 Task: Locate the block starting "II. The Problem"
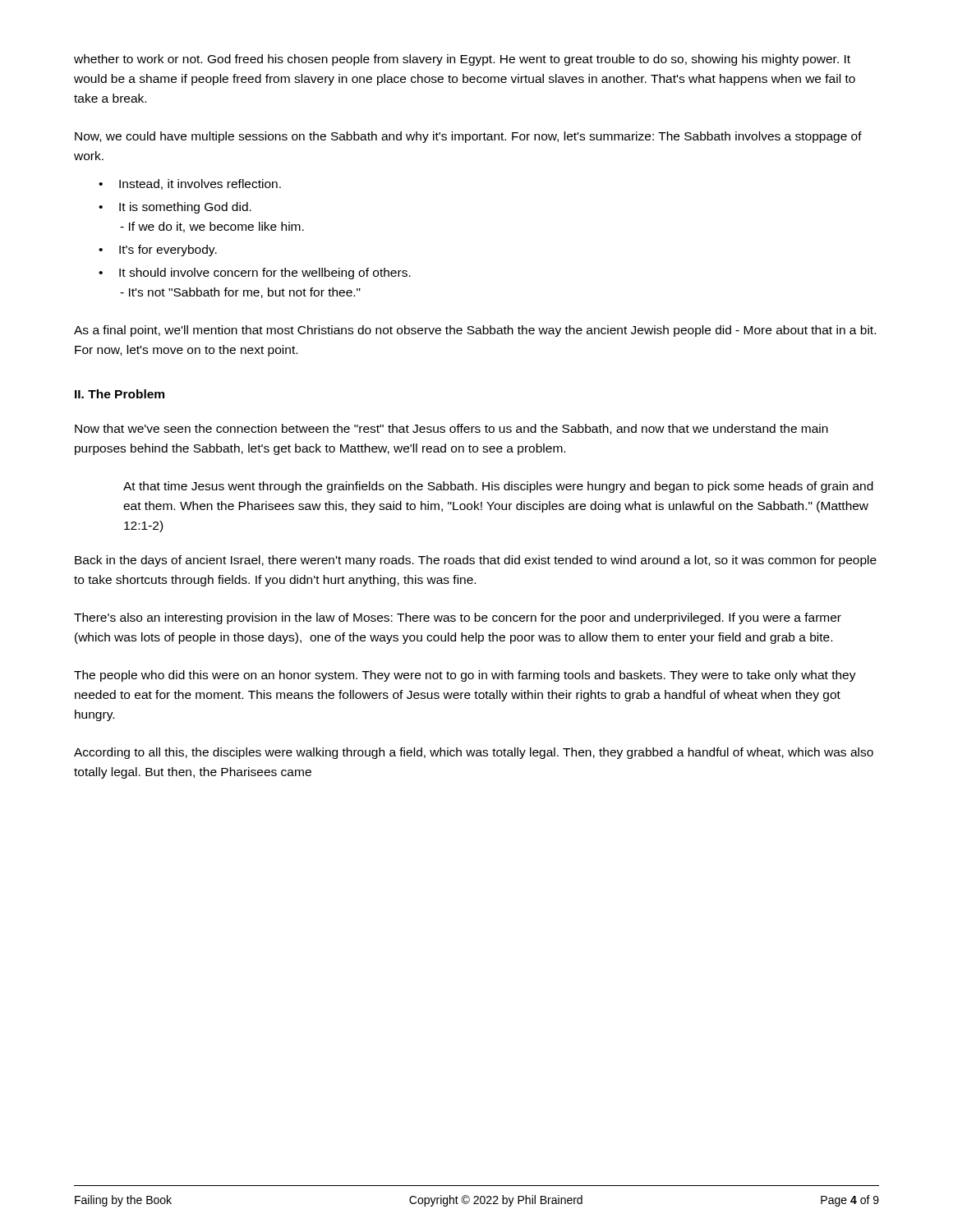tap(120, 394)
